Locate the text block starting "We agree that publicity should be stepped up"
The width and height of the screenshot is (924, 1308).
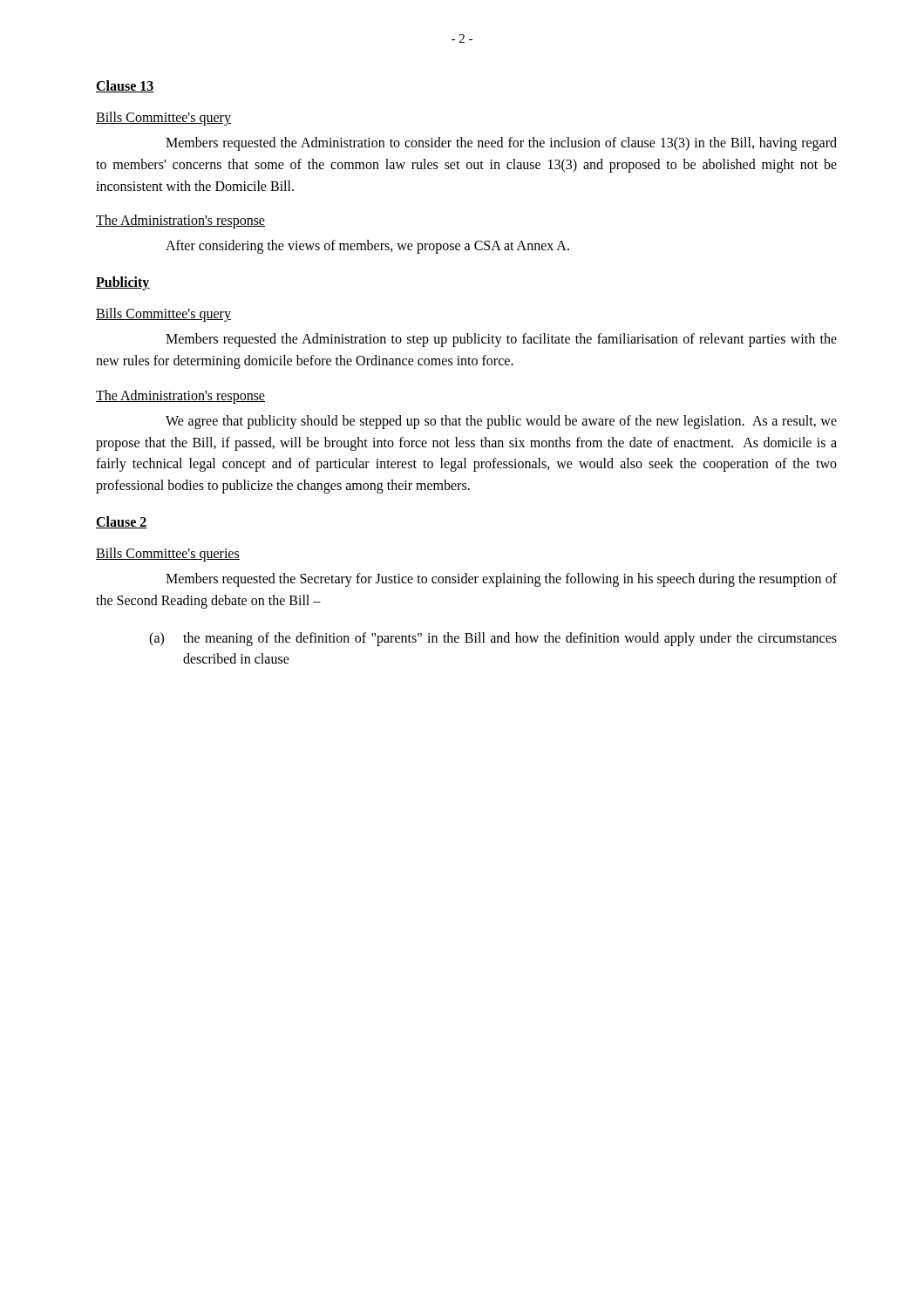466,453
